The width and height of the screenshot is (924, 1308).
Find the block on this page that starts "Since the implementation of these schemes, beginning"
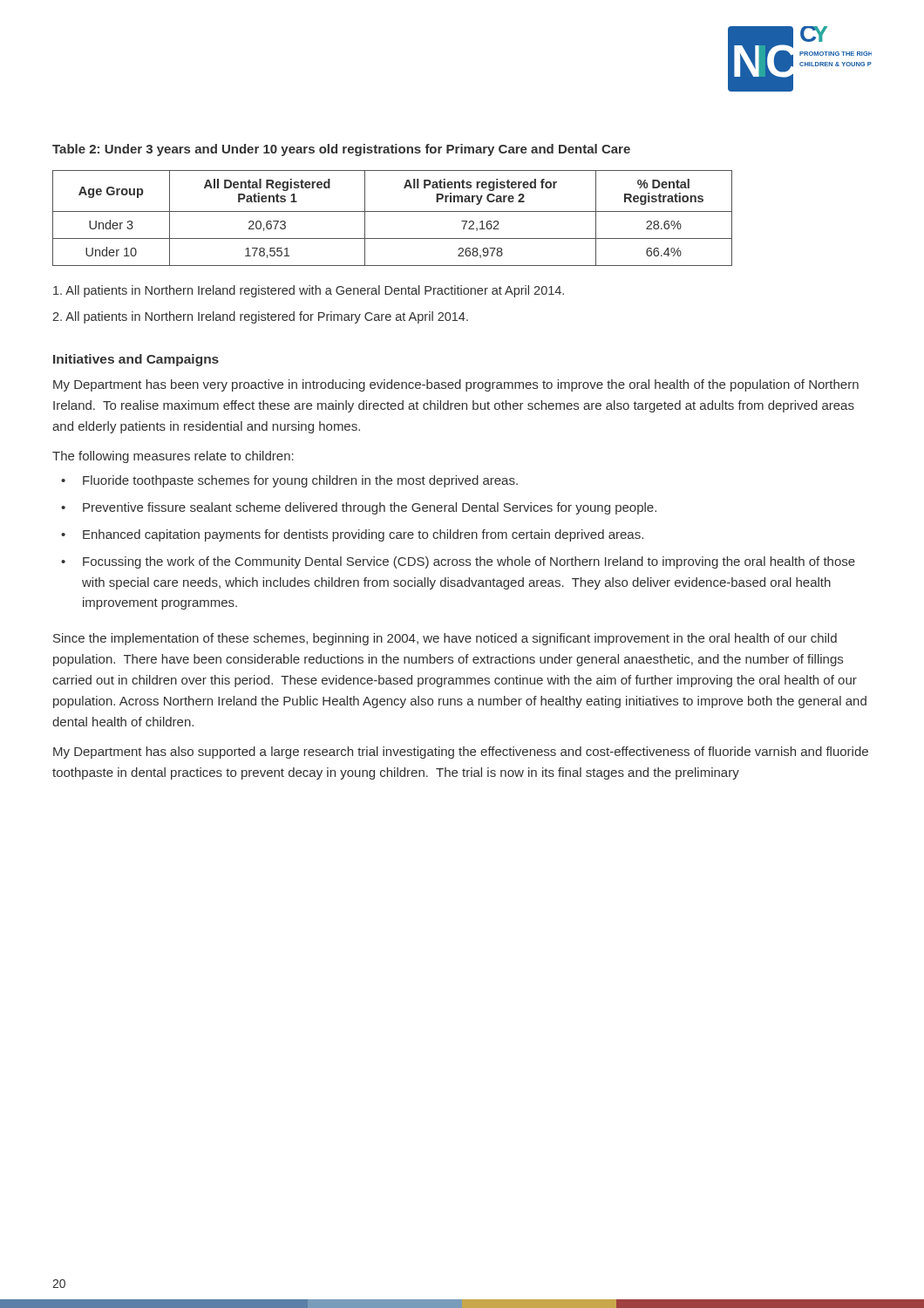pyautogui.click(x=460, y=680)
